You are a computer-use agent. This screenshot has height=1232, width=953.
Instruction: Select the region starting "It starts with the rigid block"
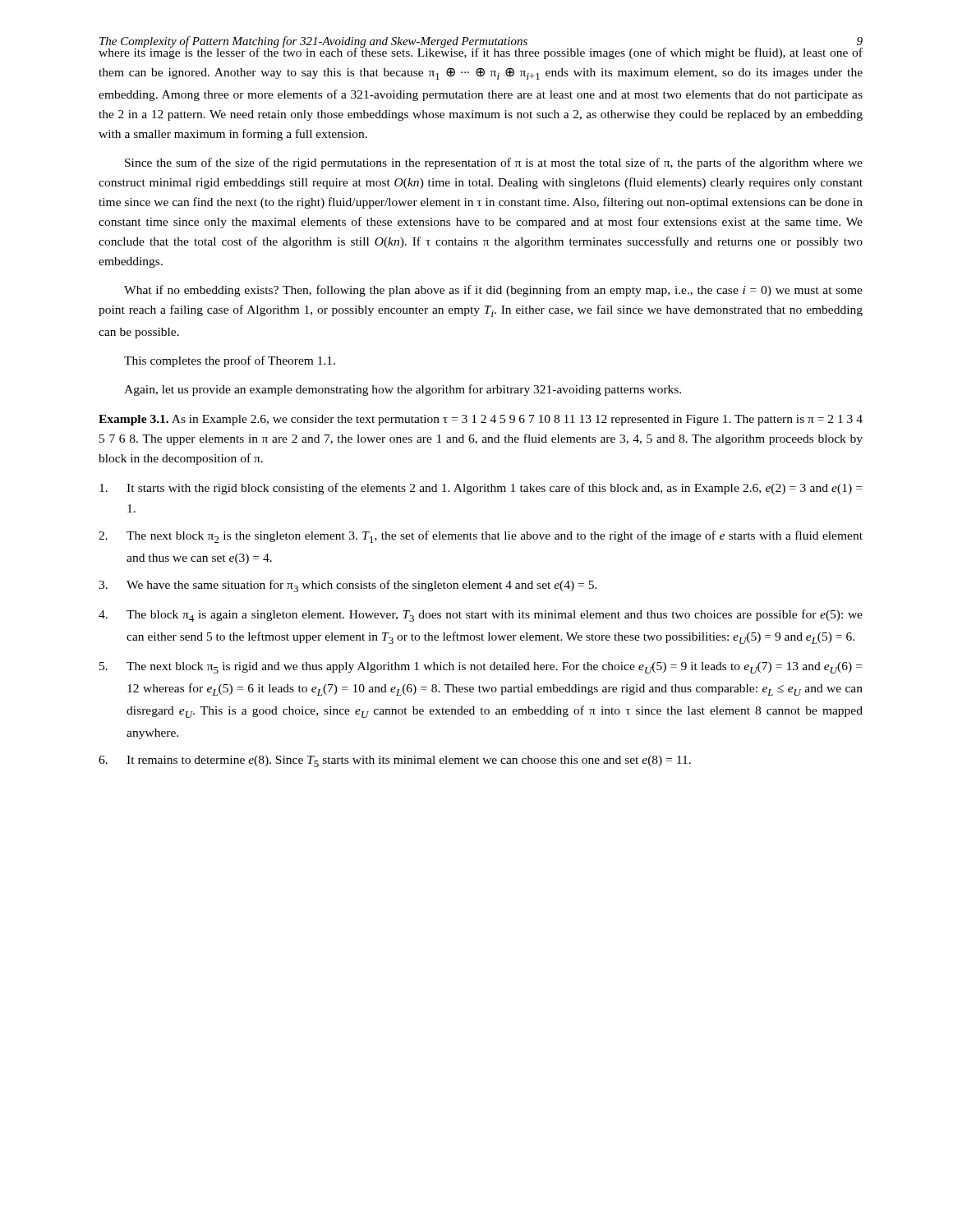tap(481, 498)
